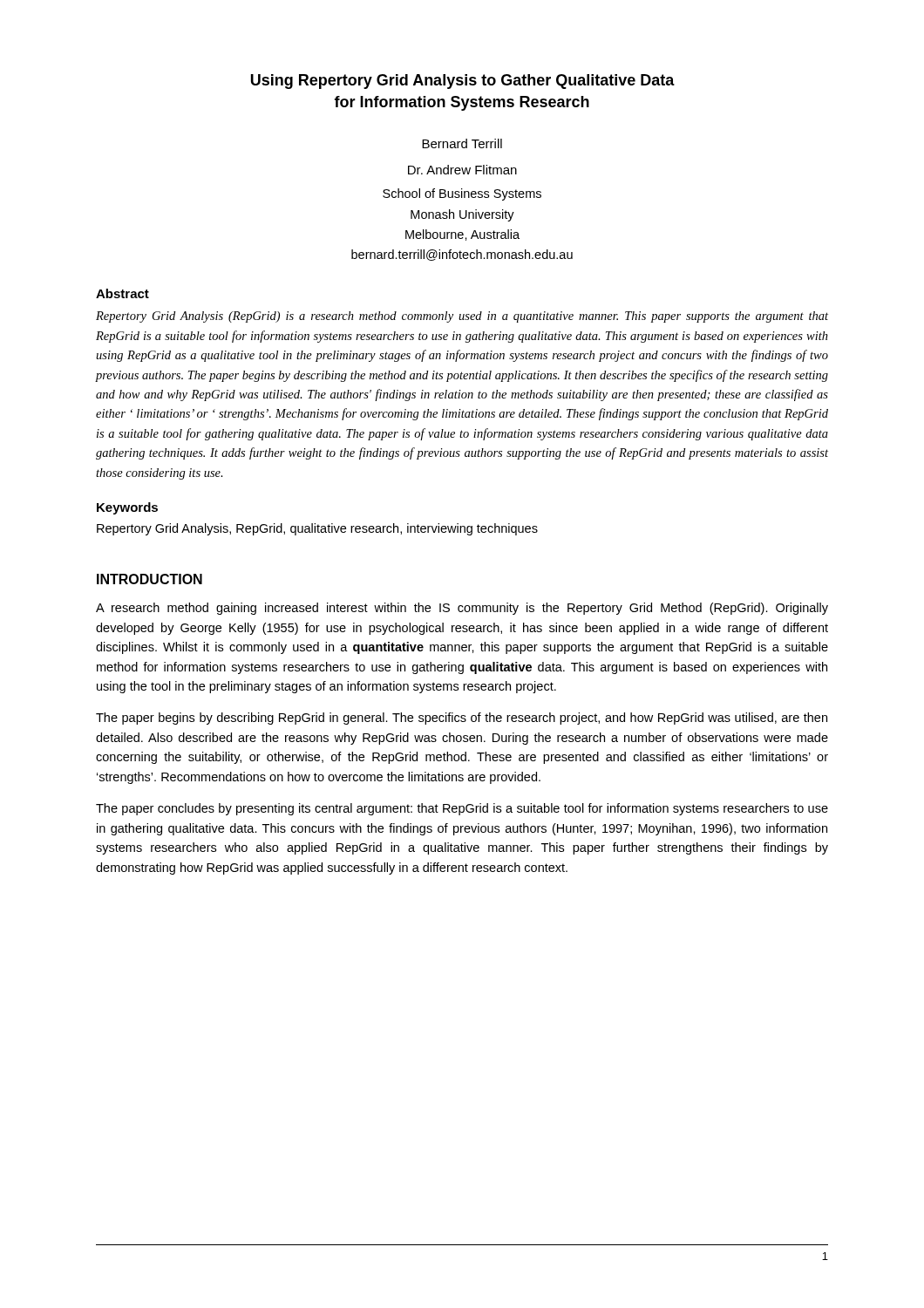Image resolution: width=924 pixels, height=1308 pixels.
Task: Find the block on this page that starts "A research method gaining increased interest within"
Action: 462,647
